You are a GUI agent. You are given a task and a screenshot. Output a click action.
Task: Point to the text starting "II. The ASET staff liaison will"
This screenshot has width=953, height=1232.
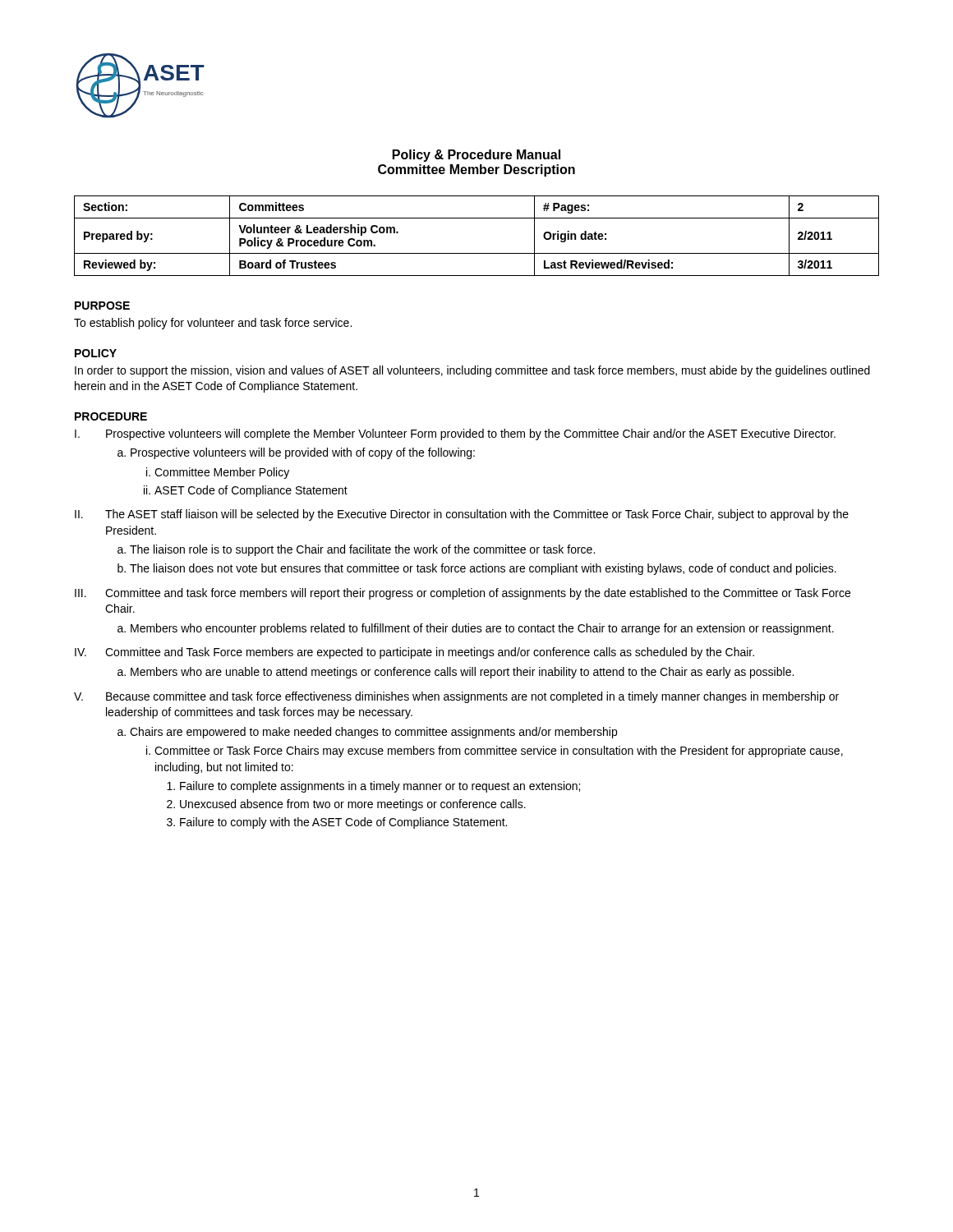click(x=476, y=544)
